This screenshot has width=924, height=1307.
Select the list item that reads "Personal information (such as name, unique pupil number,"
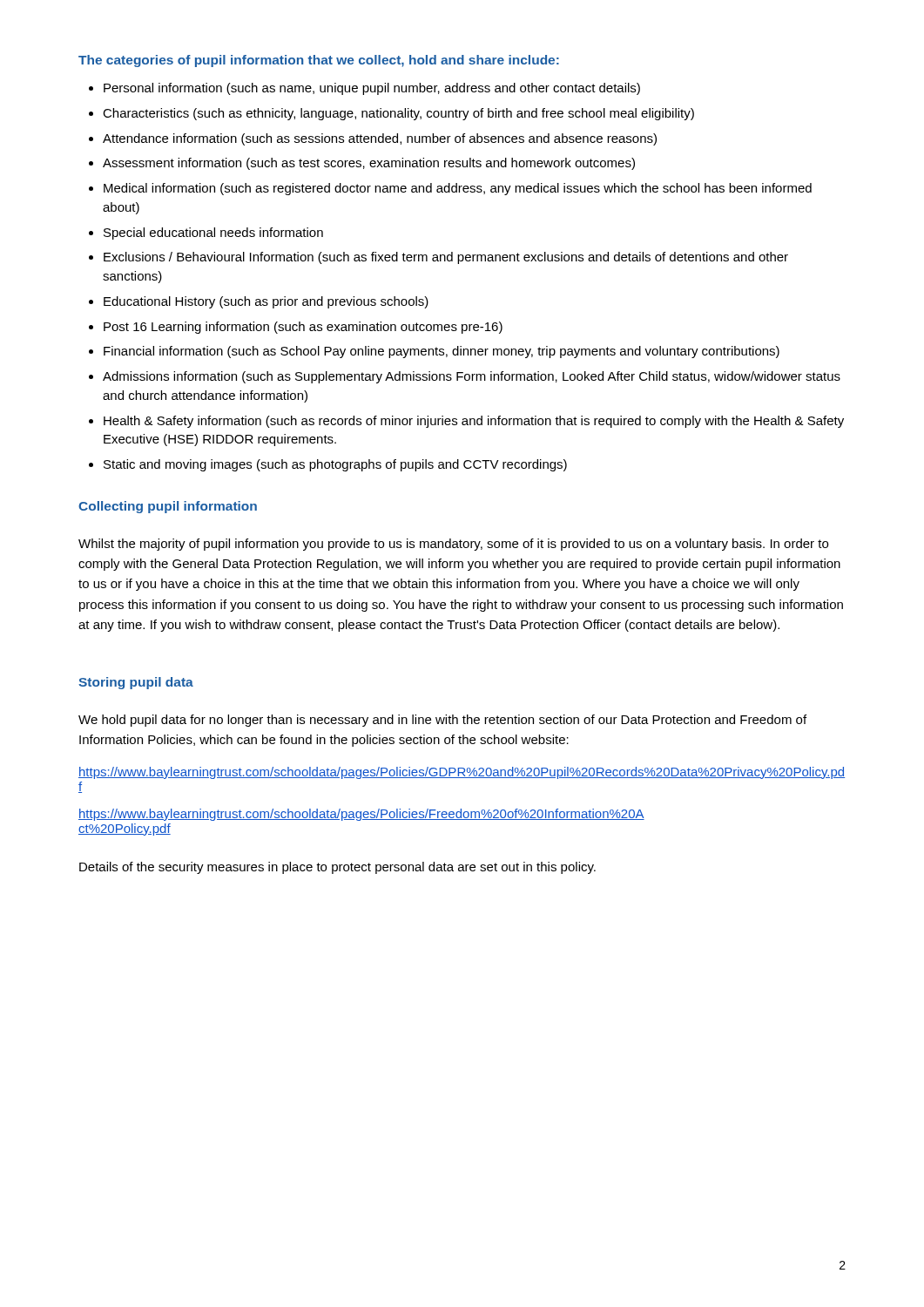click(x=474, y=88)
